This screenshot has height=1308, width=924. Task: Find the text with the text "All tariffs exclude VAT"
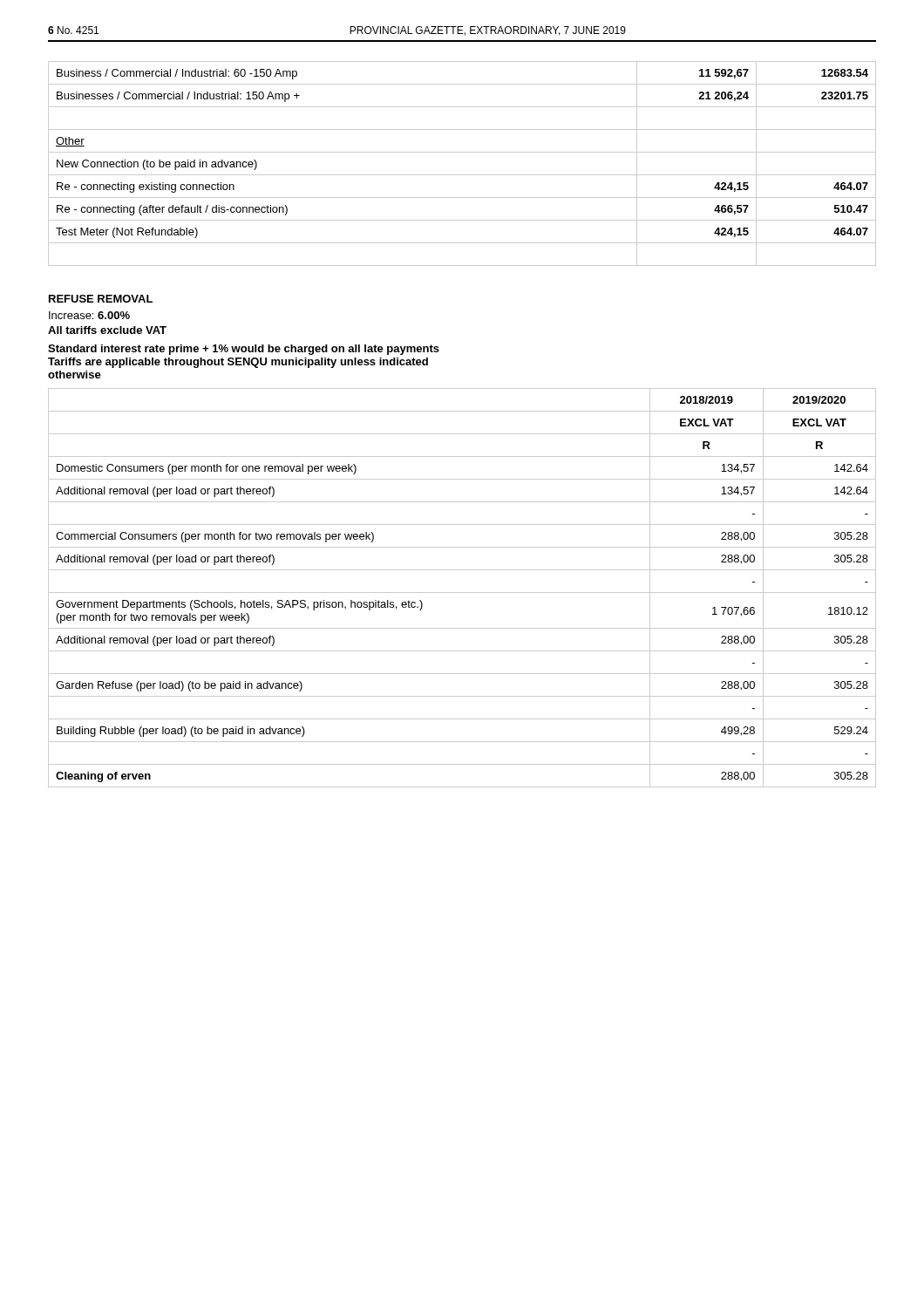coord(107,330)
